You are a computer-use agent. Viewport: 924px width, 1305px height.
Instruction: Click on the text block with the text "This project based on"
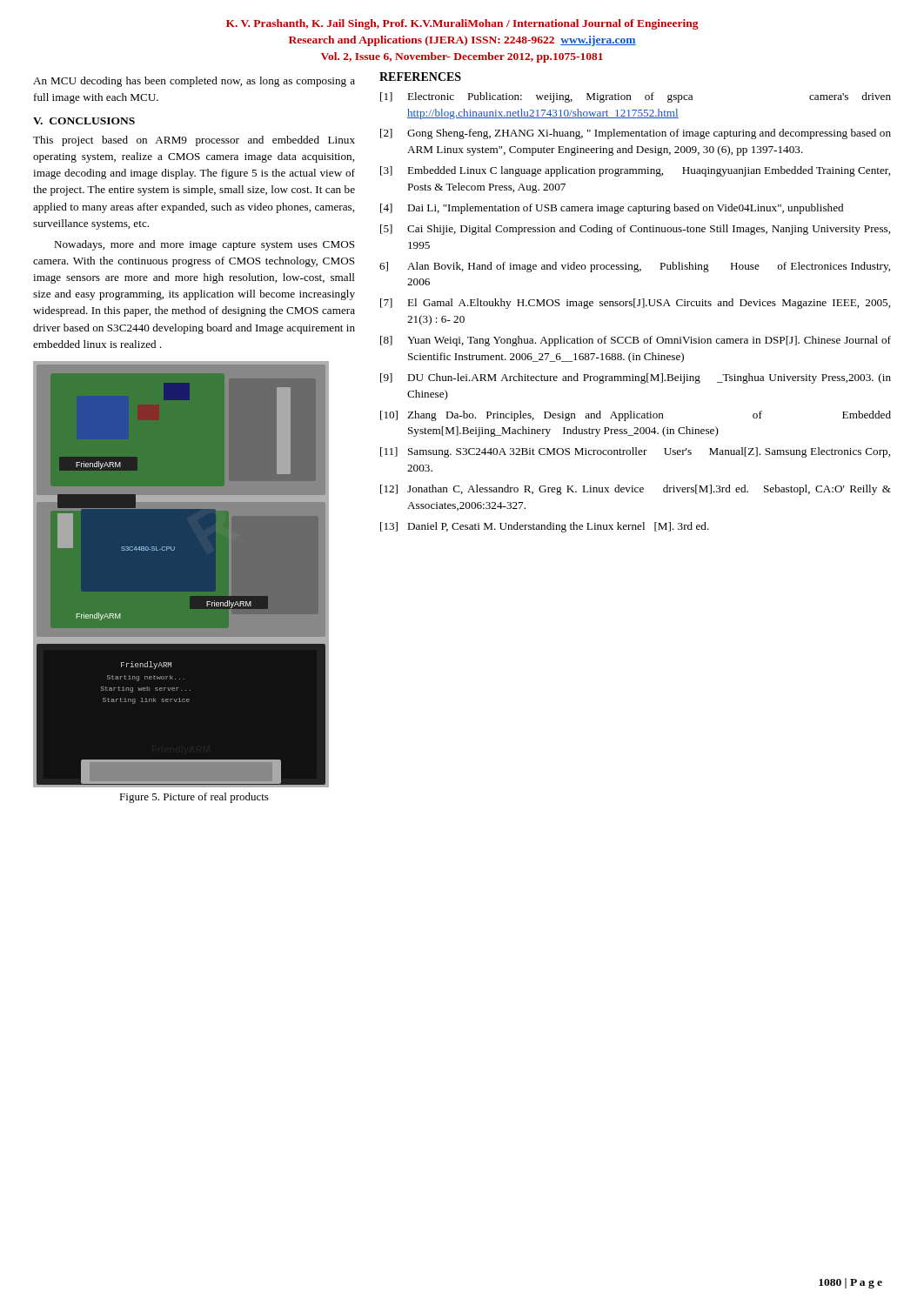194,242
